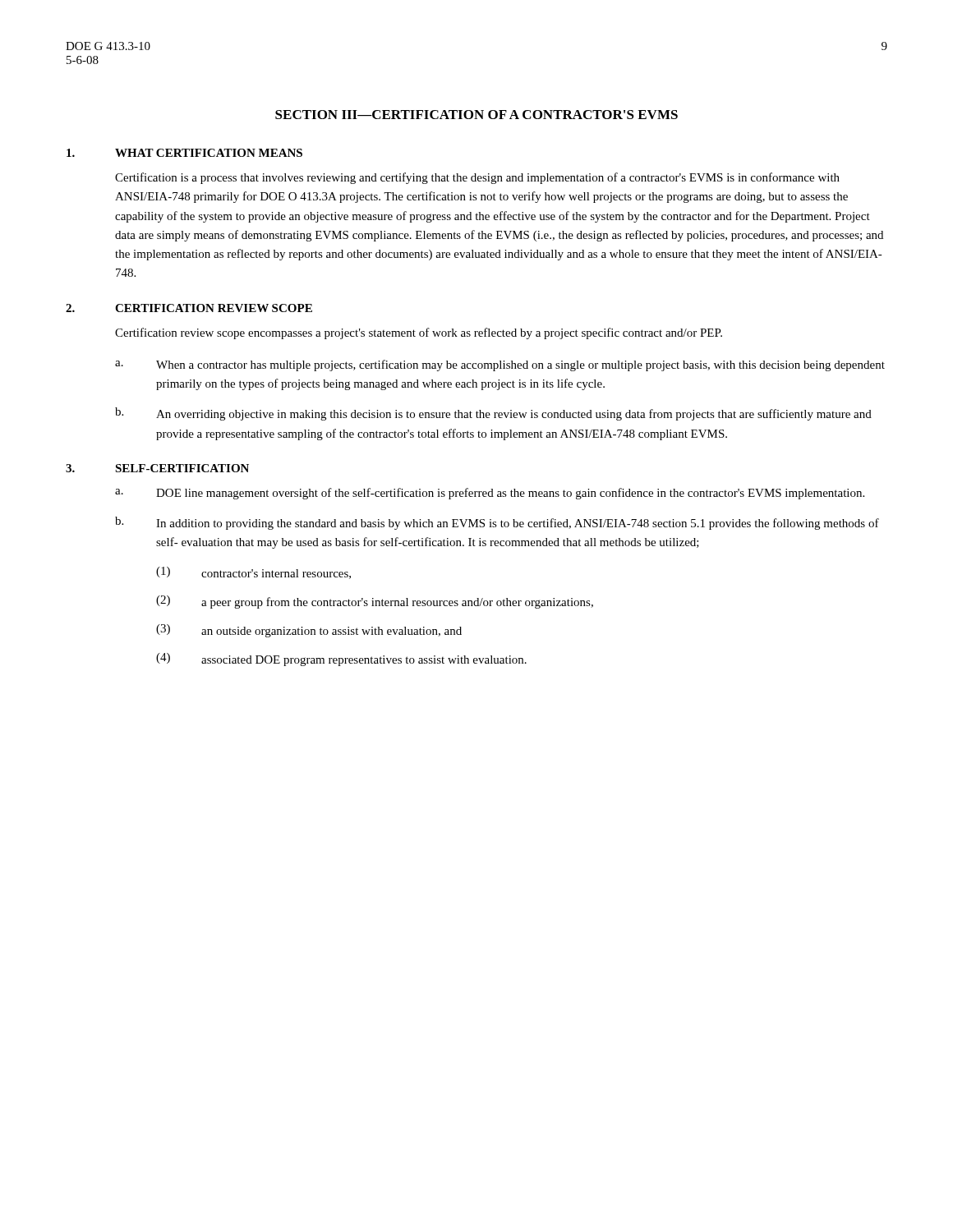
Task: Click on the list item that reads "a. DOE line management oversight"
Action: [490, 493]
